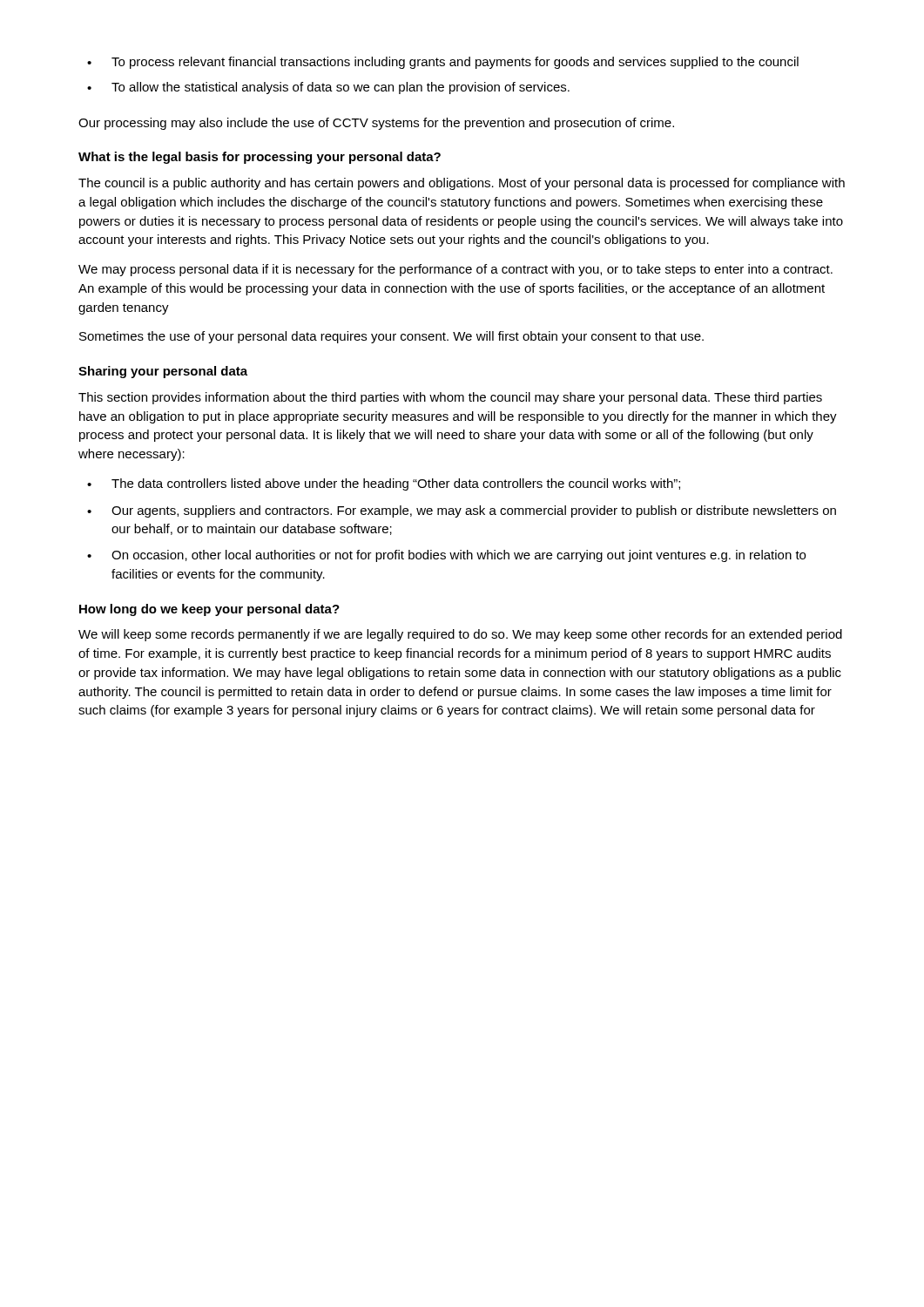Select the section header with the text "How long do we keep your"
The width and height of the screenshot is (924, 1307).
coord(209,608)
